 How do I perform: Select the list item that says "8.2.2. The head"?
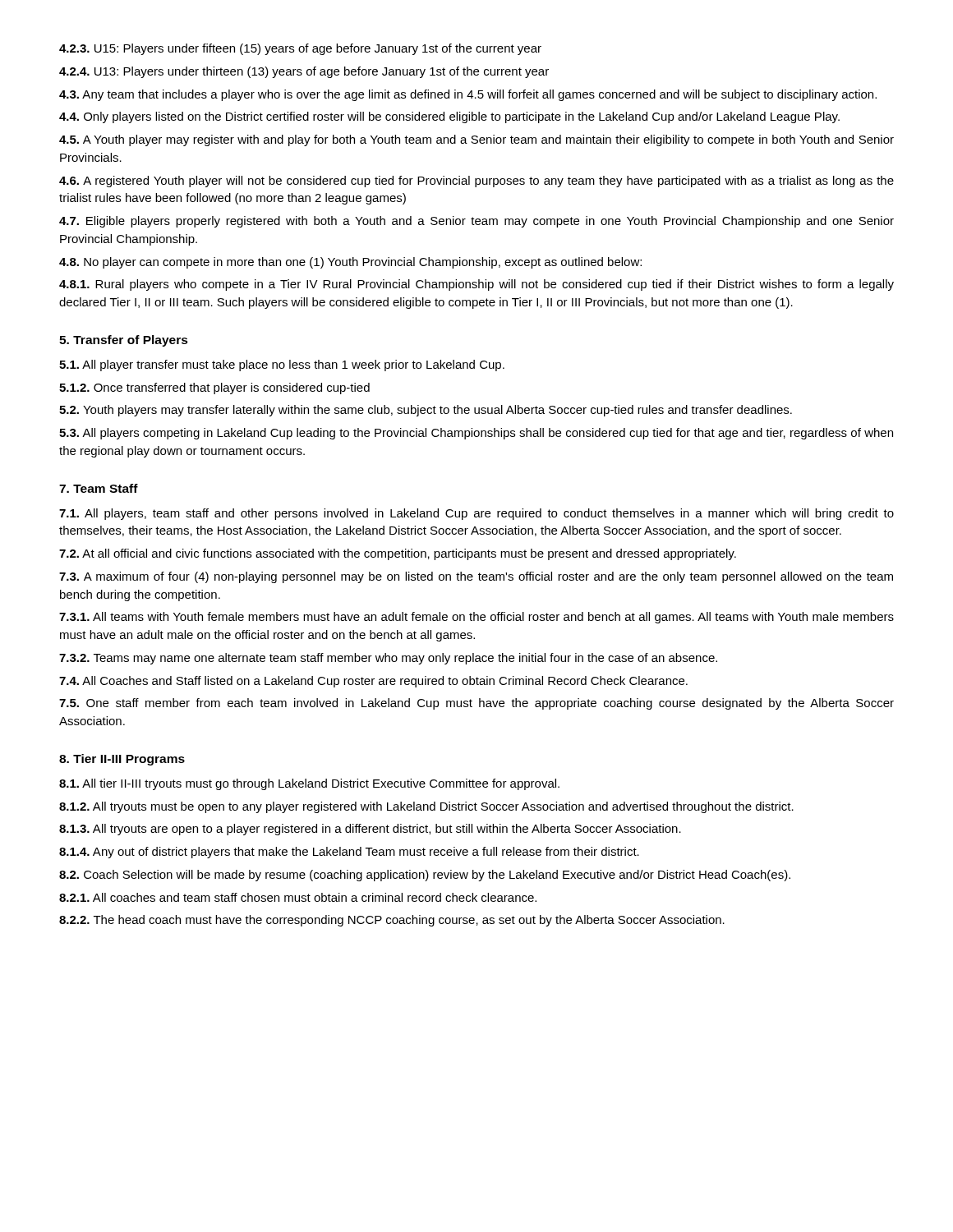392,920
